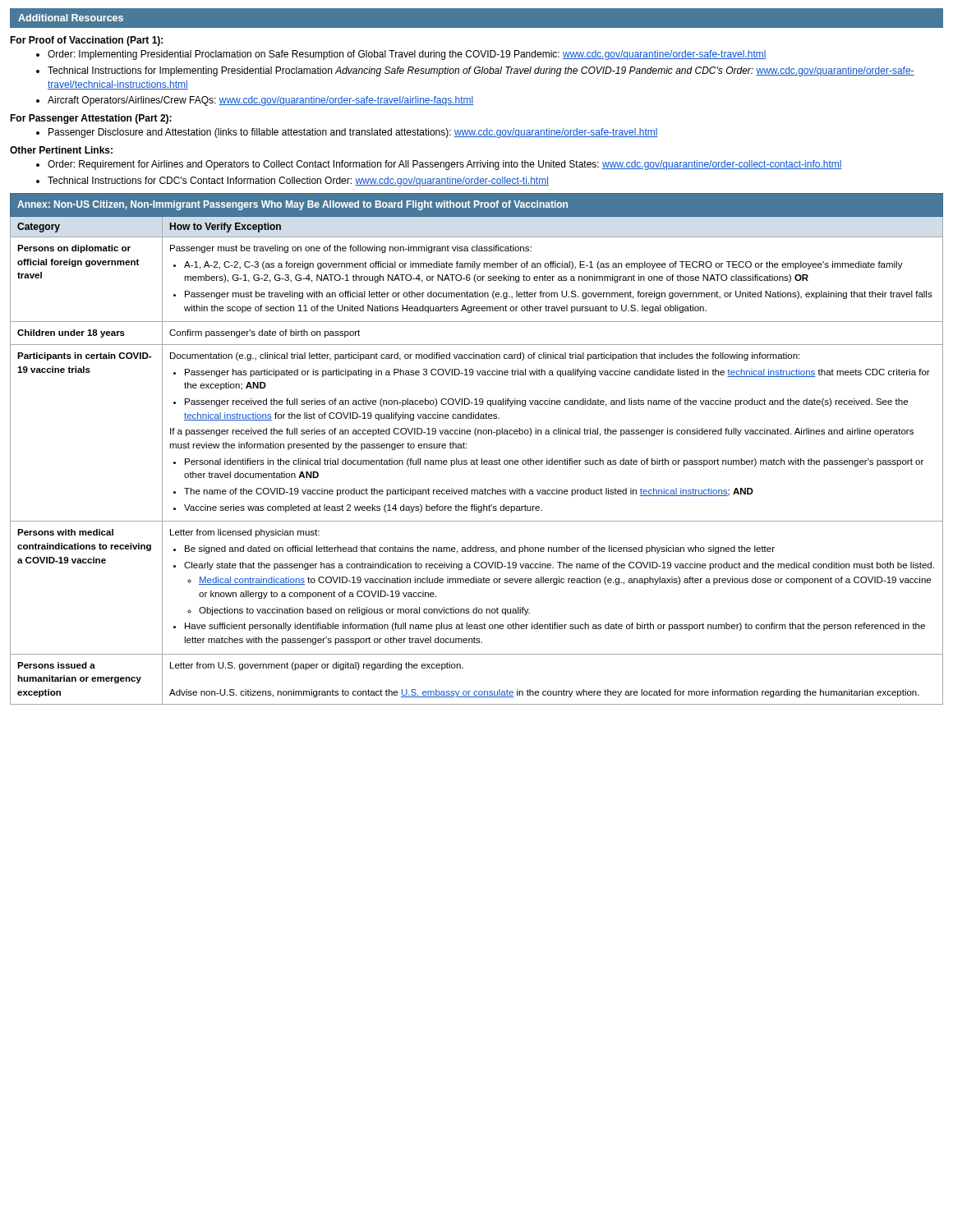Point to the block beginning "Order: Requirement for Airlines and"
The image size is (953, 1232).
(488, 165)
